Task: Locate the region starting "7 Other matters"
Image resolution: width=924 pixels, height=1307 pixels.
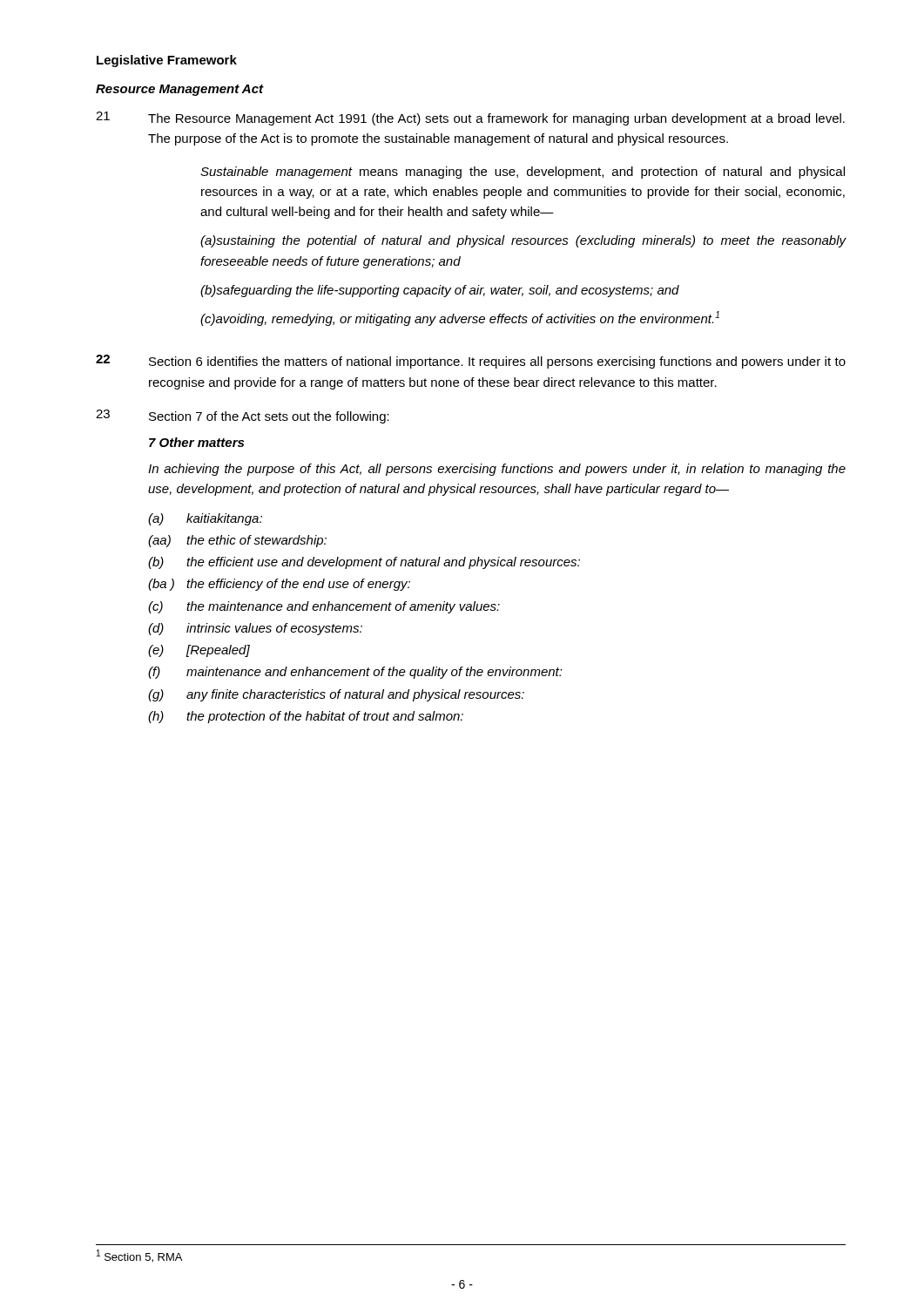Action: click(196, 442)
